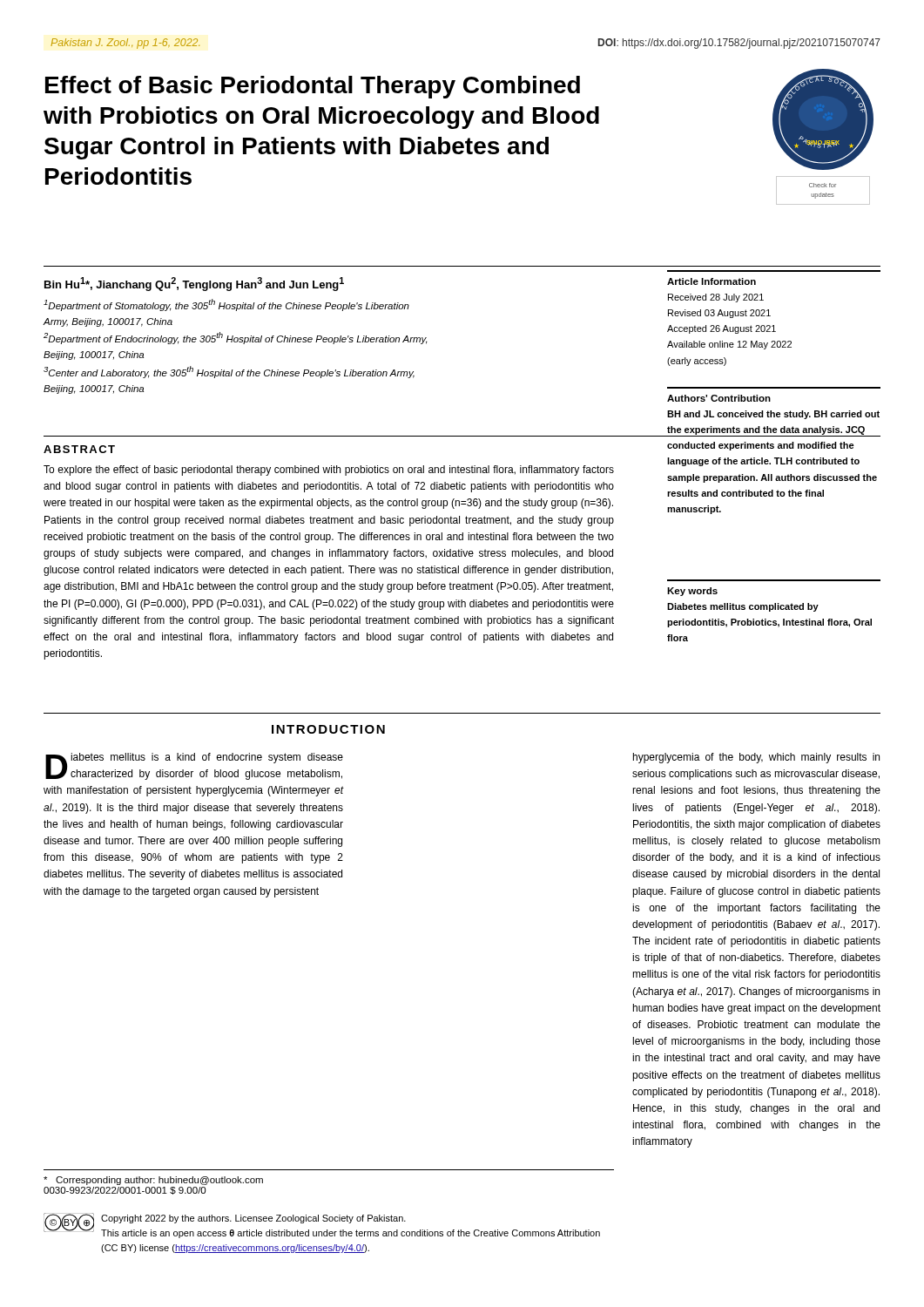Locate the logo
924x1307 pixels.
point(823,136)
